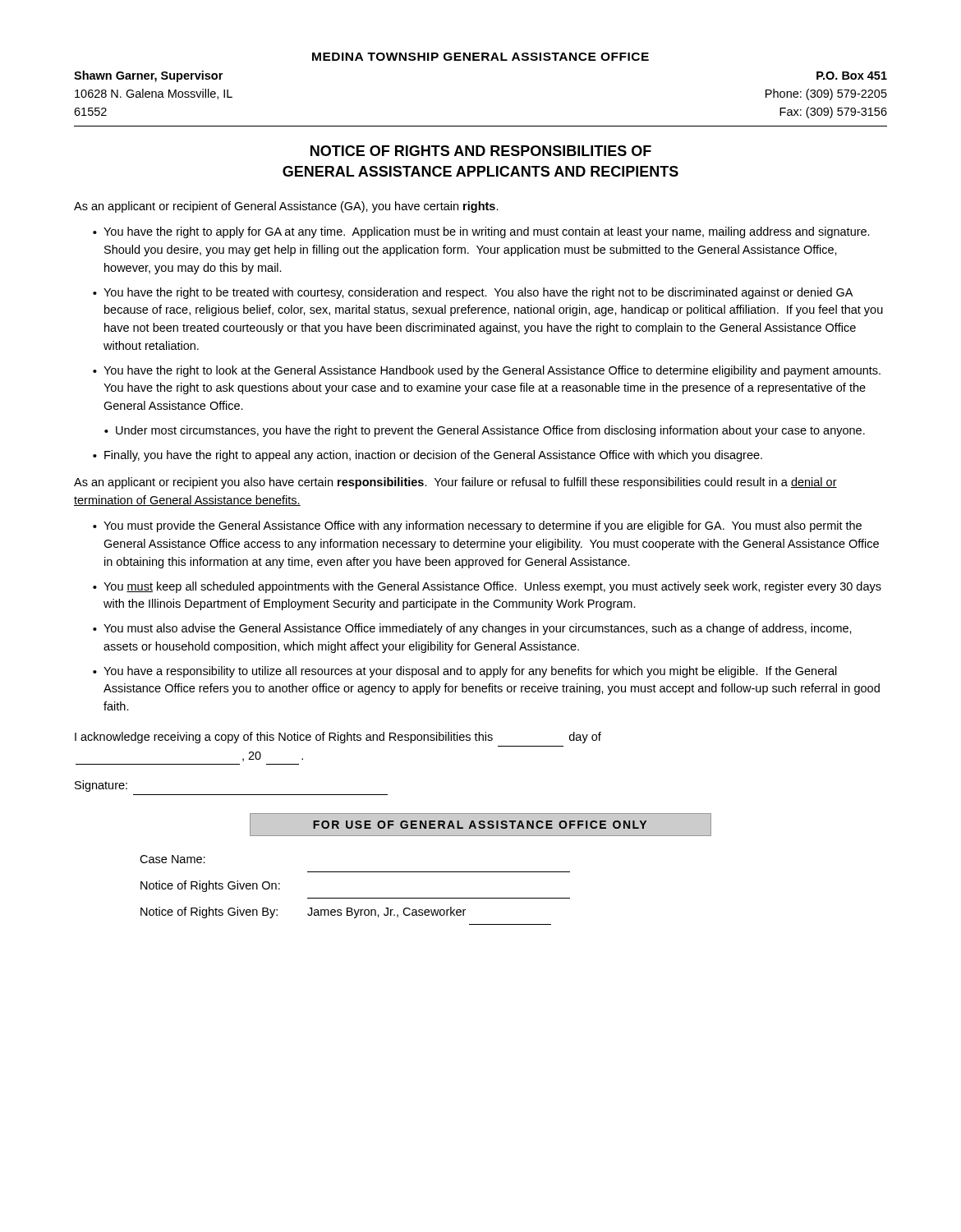Select the region starting "• You must provide the General Assistance Office"
The image size is (961, 1232).
pyautogui.click(x=480, y=545)
